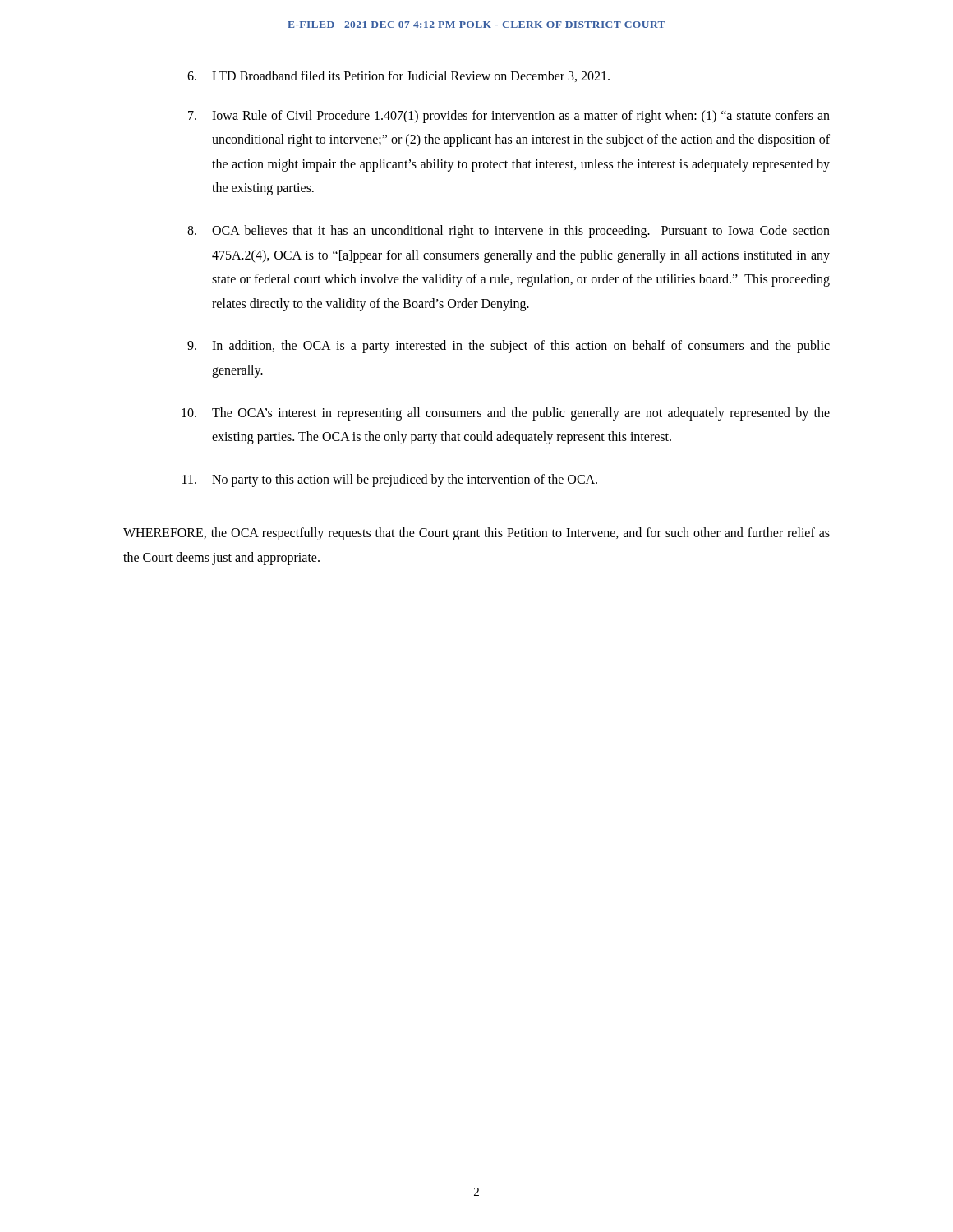
Task: Select the list item that says "9. In addition, the OCA is a"
Action: pyautogui.click(x=476, y=358)
